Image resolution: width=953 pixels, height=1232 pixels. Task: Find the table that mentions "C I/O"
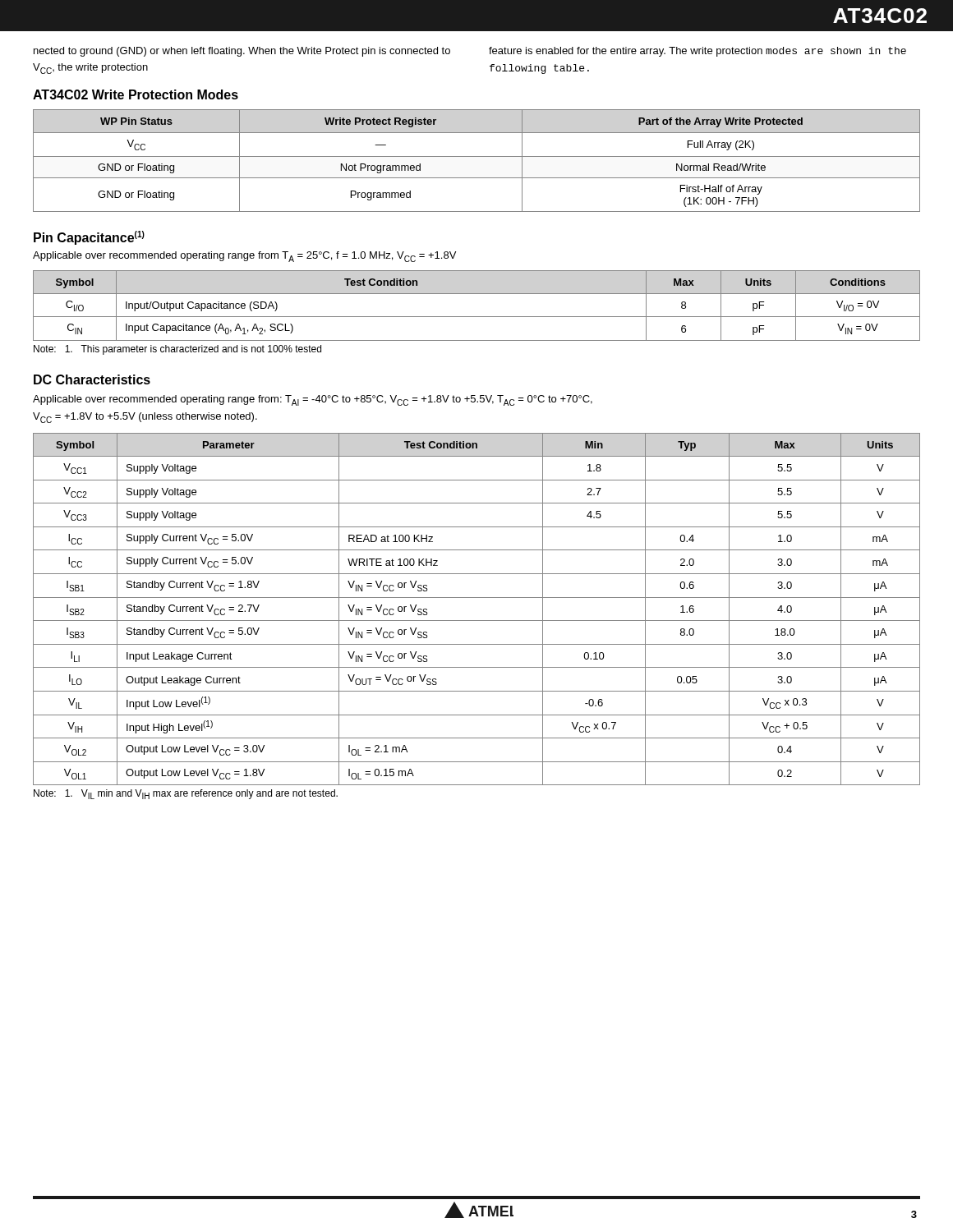tap(476, 305)
